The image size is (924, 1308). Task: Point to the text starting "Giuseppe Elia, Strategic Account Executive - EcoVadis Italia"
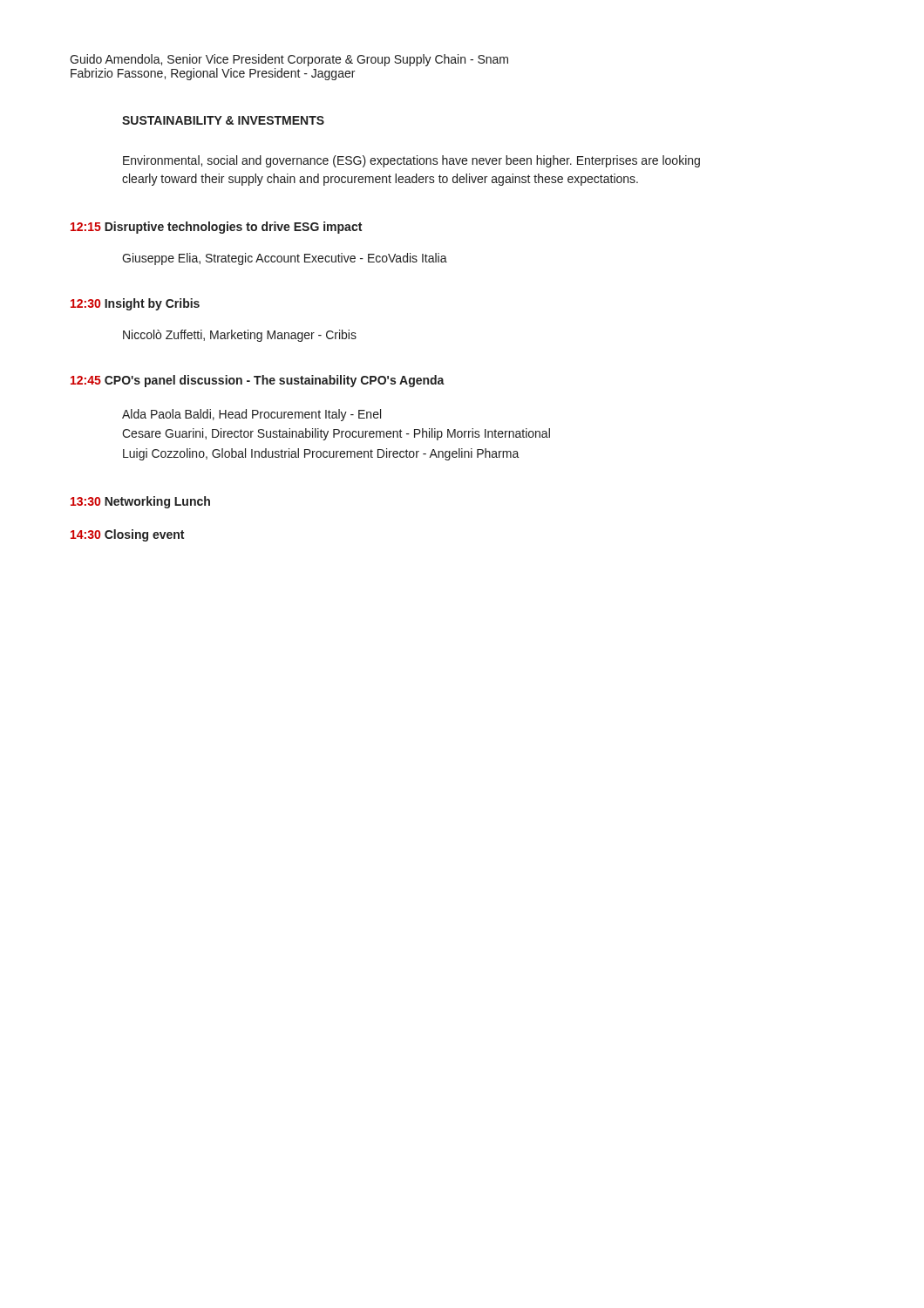point(284,258)
